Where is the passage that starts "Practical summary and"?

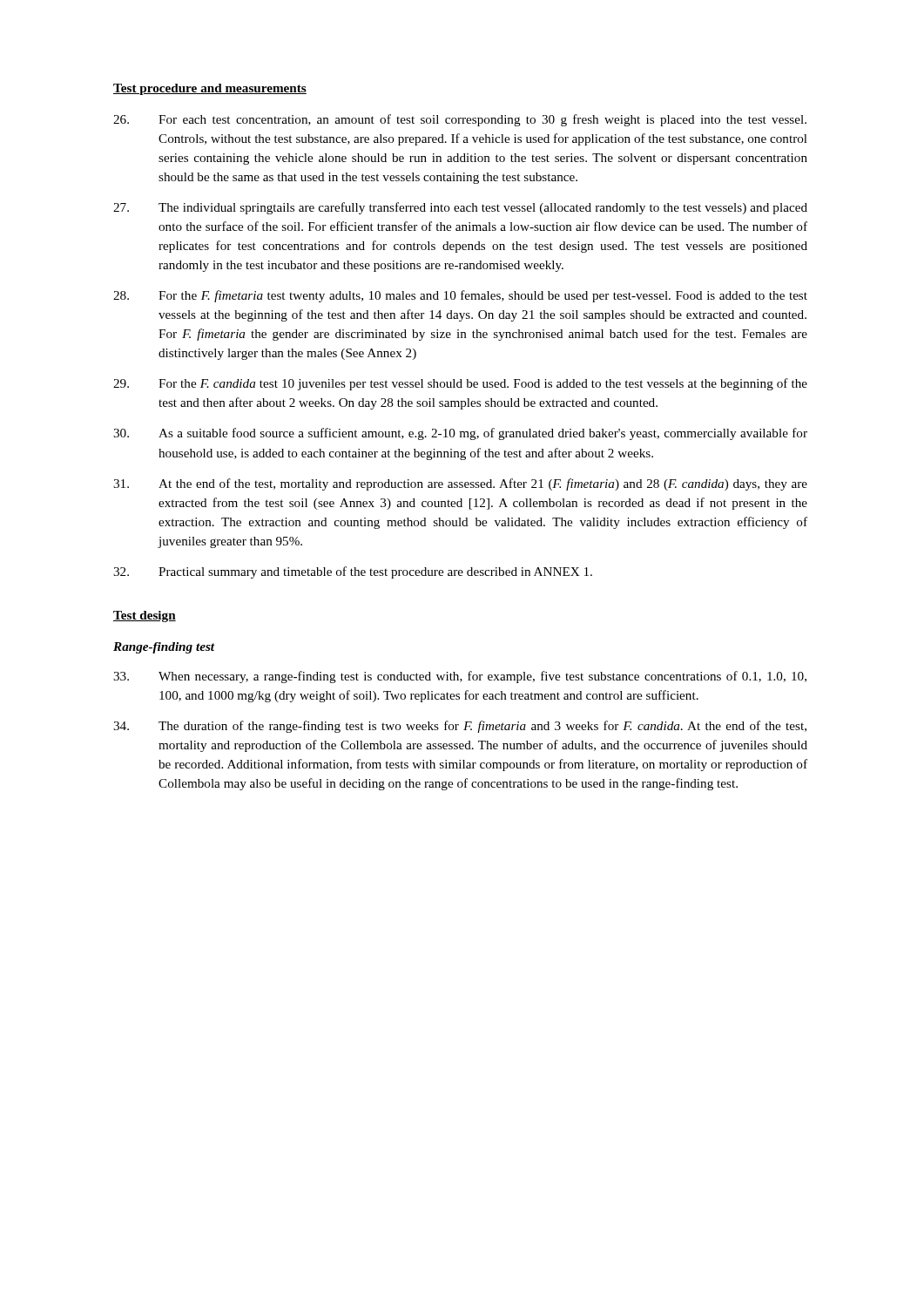click(x=460, y=571)
